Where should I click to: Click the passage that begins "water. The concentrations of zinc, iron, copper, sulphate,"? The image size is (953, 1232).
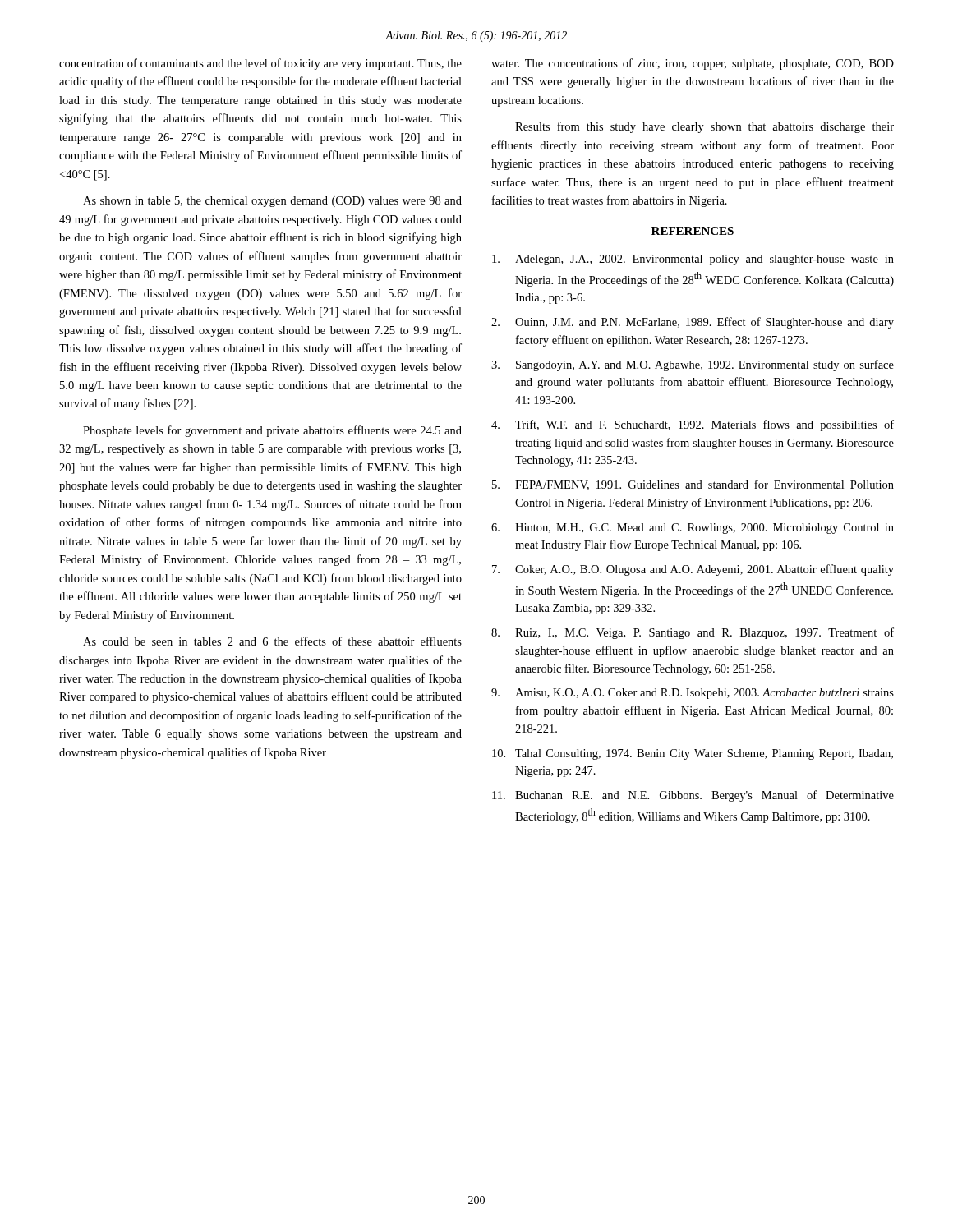[693, 82]
